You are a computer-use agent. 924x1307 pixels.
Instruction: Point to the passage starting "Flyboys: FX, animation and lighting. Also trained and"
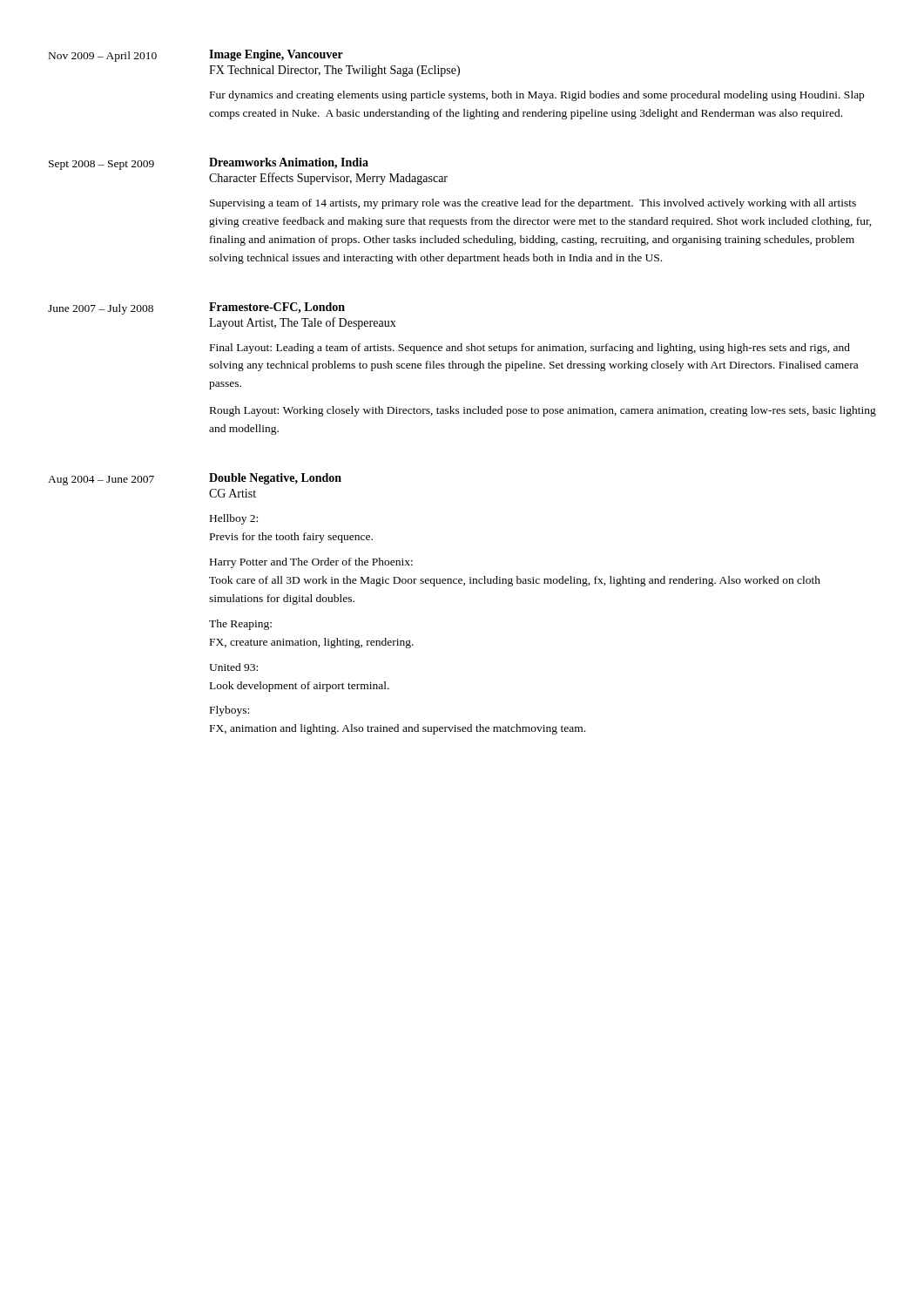pyautogui.click(x=543, y=720)
